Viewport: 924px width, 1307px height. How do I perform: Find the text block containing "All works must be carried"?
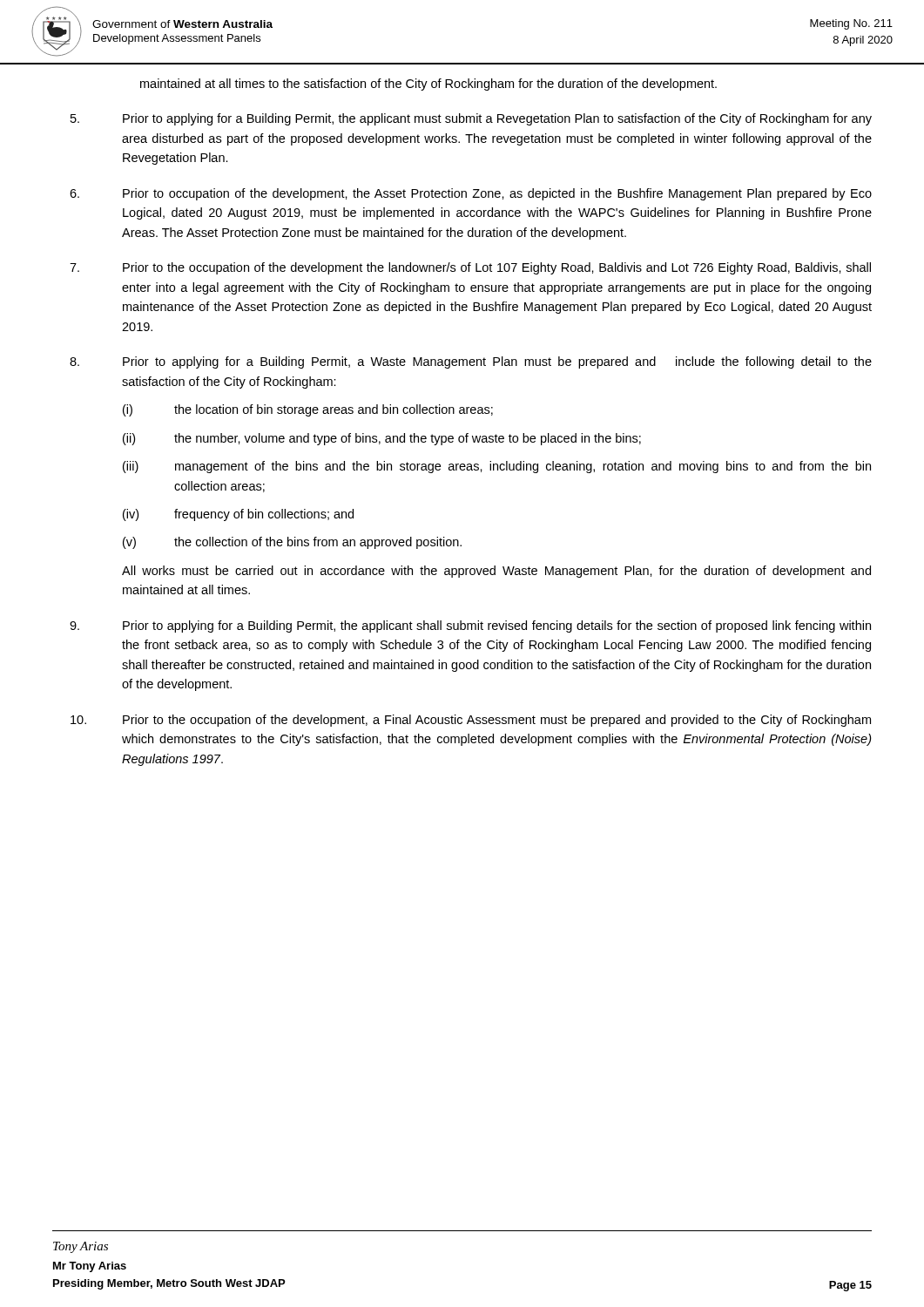[x=497, y=580]
